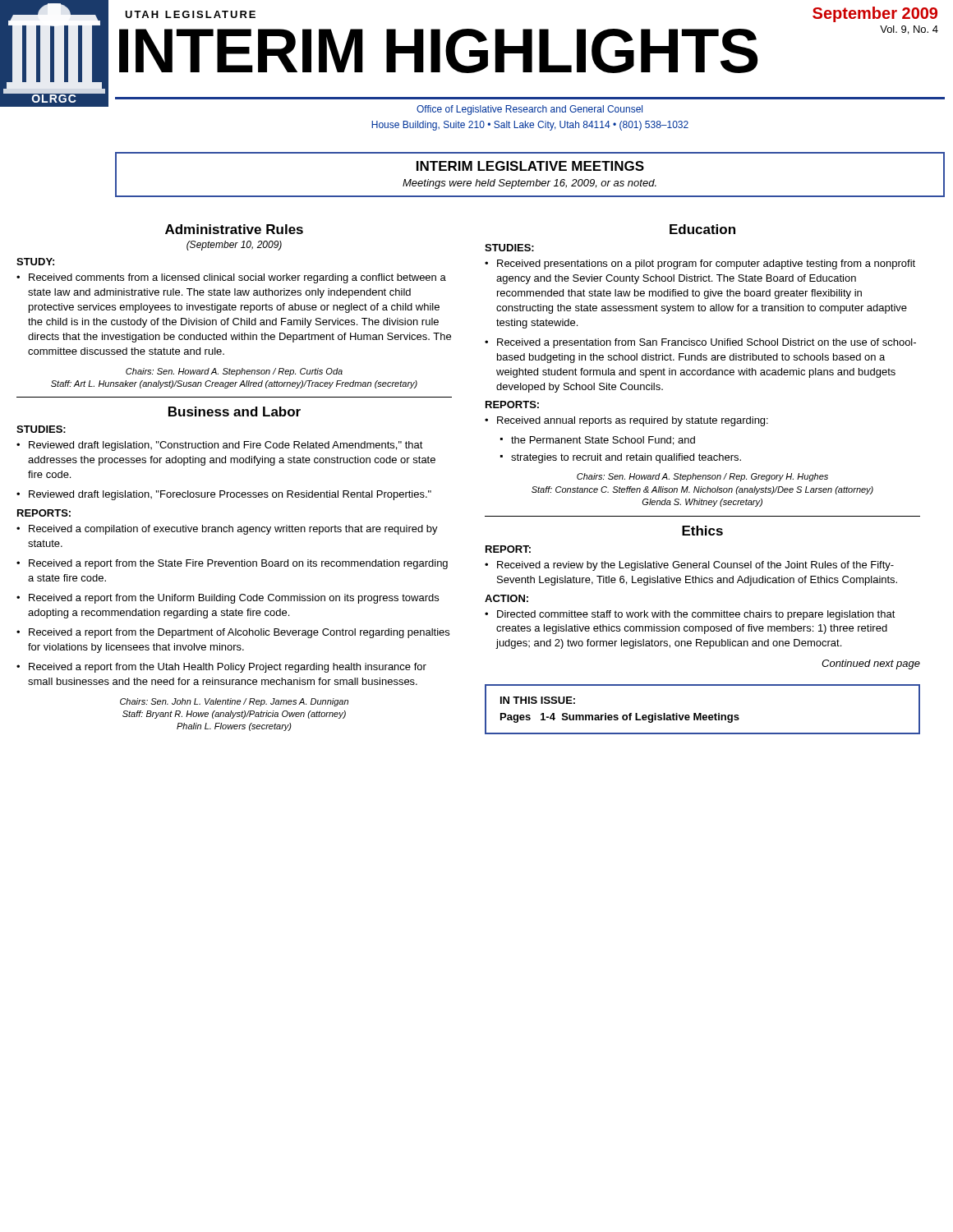
Task: Locate the block of text that opens with "Chairs: Sen. John L."
Action: pyautogui.click(x=234, y=714)
